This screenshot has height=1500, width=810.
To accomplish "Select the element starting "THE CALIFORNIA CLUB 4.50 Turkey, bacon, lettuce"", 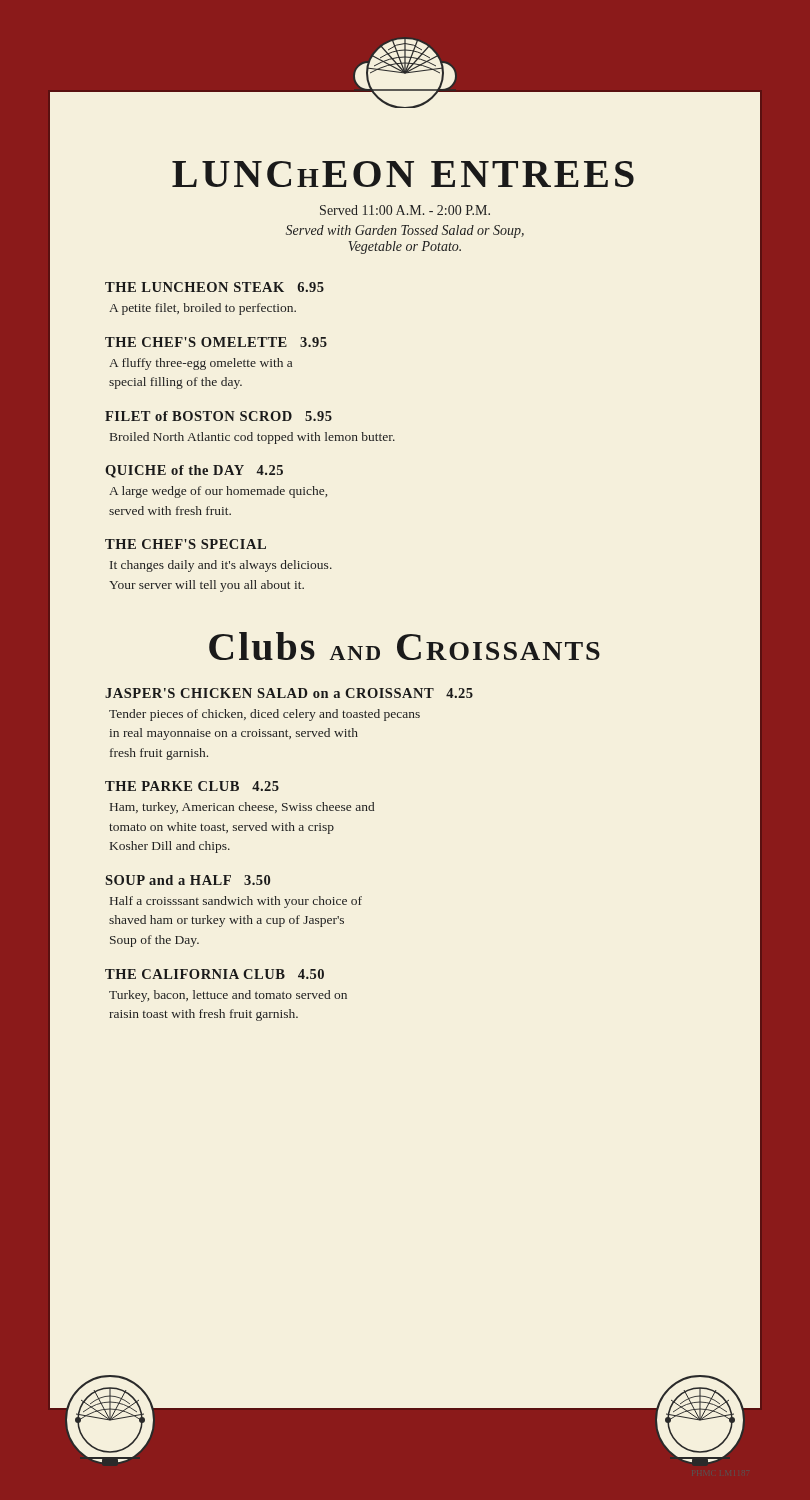I will coord(214,974).
